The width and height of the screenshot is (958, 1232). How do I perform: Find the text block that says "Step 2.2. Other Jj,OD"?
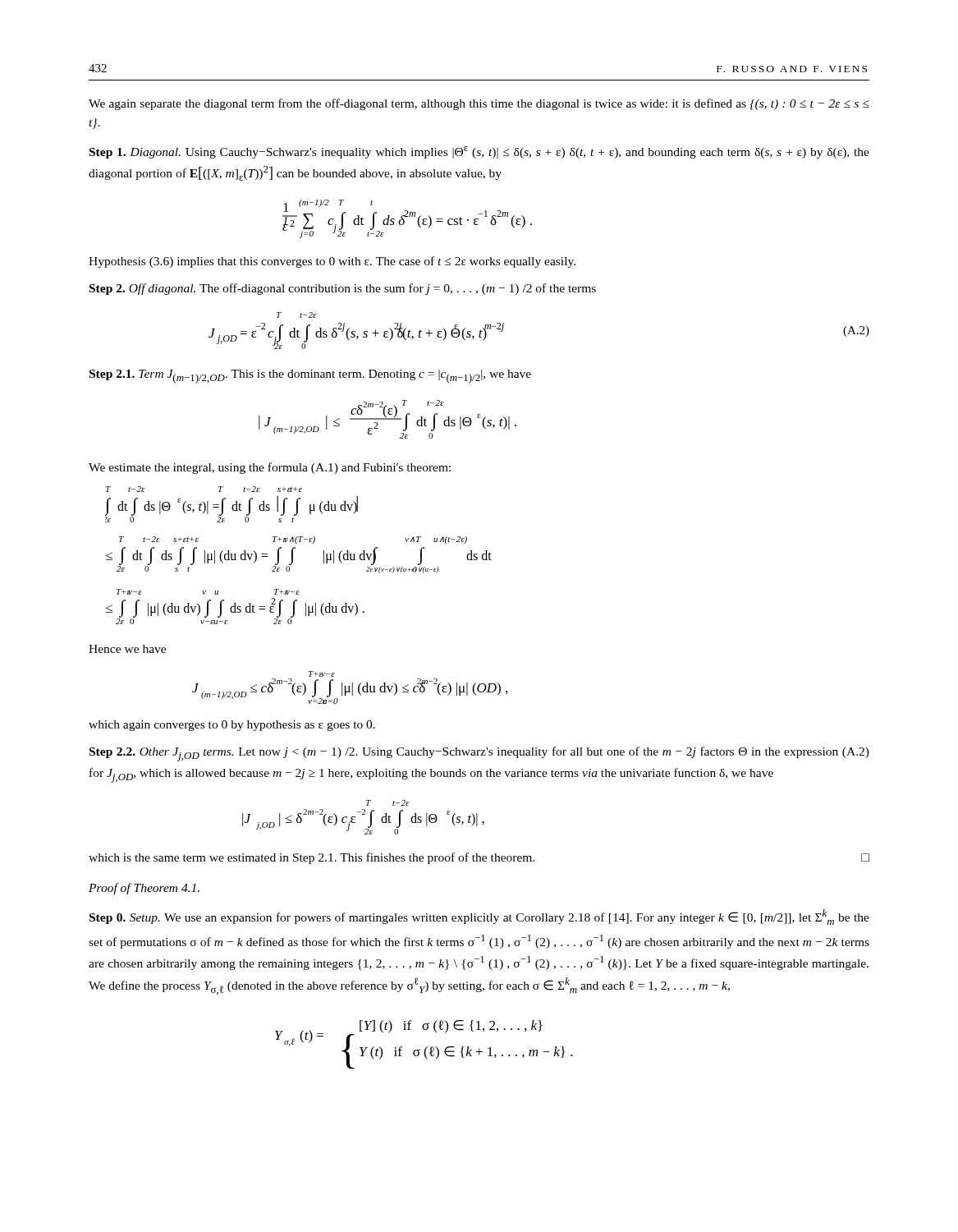(479, 763)
